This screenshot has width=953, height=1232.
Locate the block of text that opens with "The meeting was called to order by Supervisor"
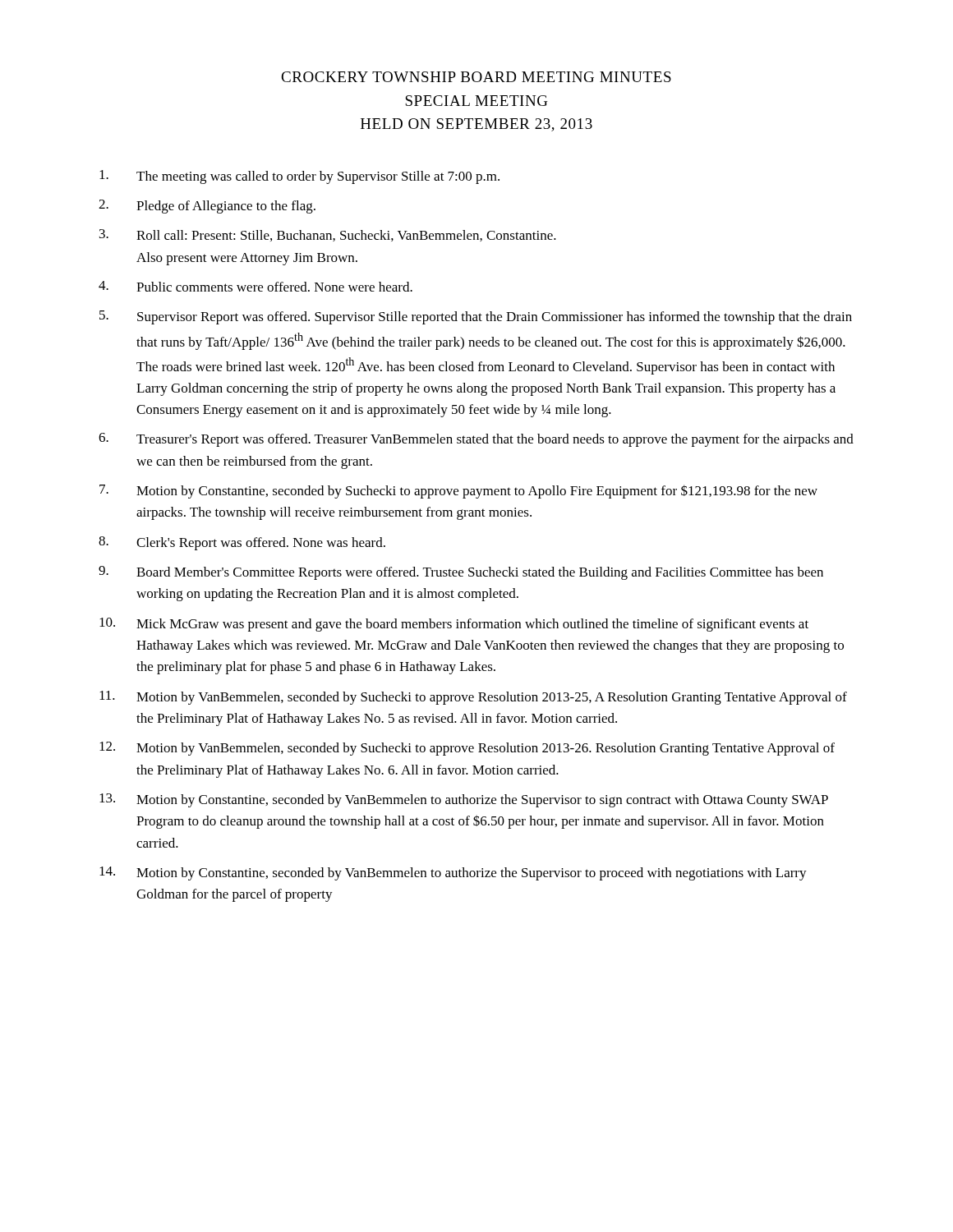[476, 176]
